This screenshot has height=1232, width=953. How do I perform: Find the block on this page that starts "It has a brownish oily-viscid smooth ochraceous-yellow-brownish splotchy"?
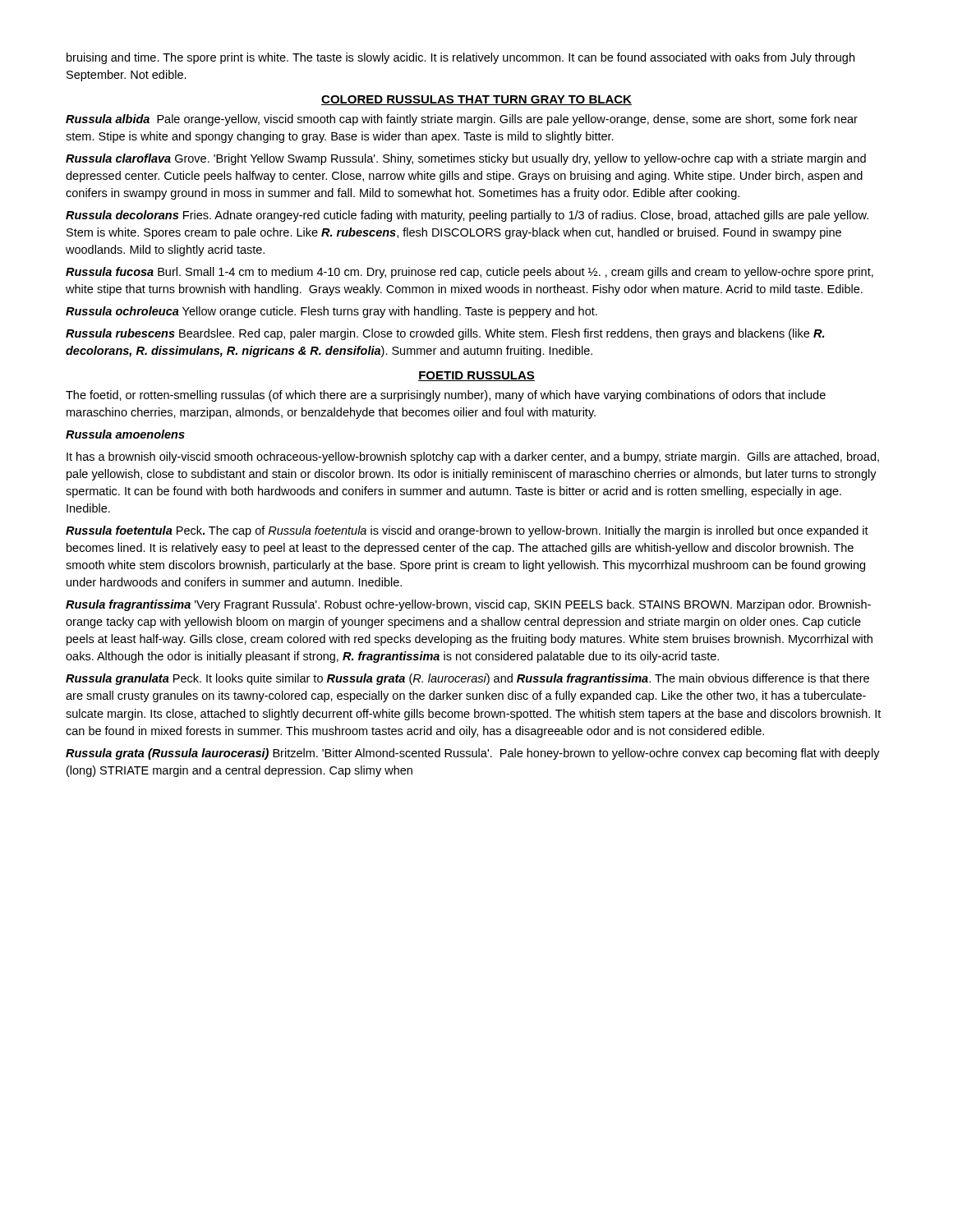pyautogui.click(x=473, y=483)
